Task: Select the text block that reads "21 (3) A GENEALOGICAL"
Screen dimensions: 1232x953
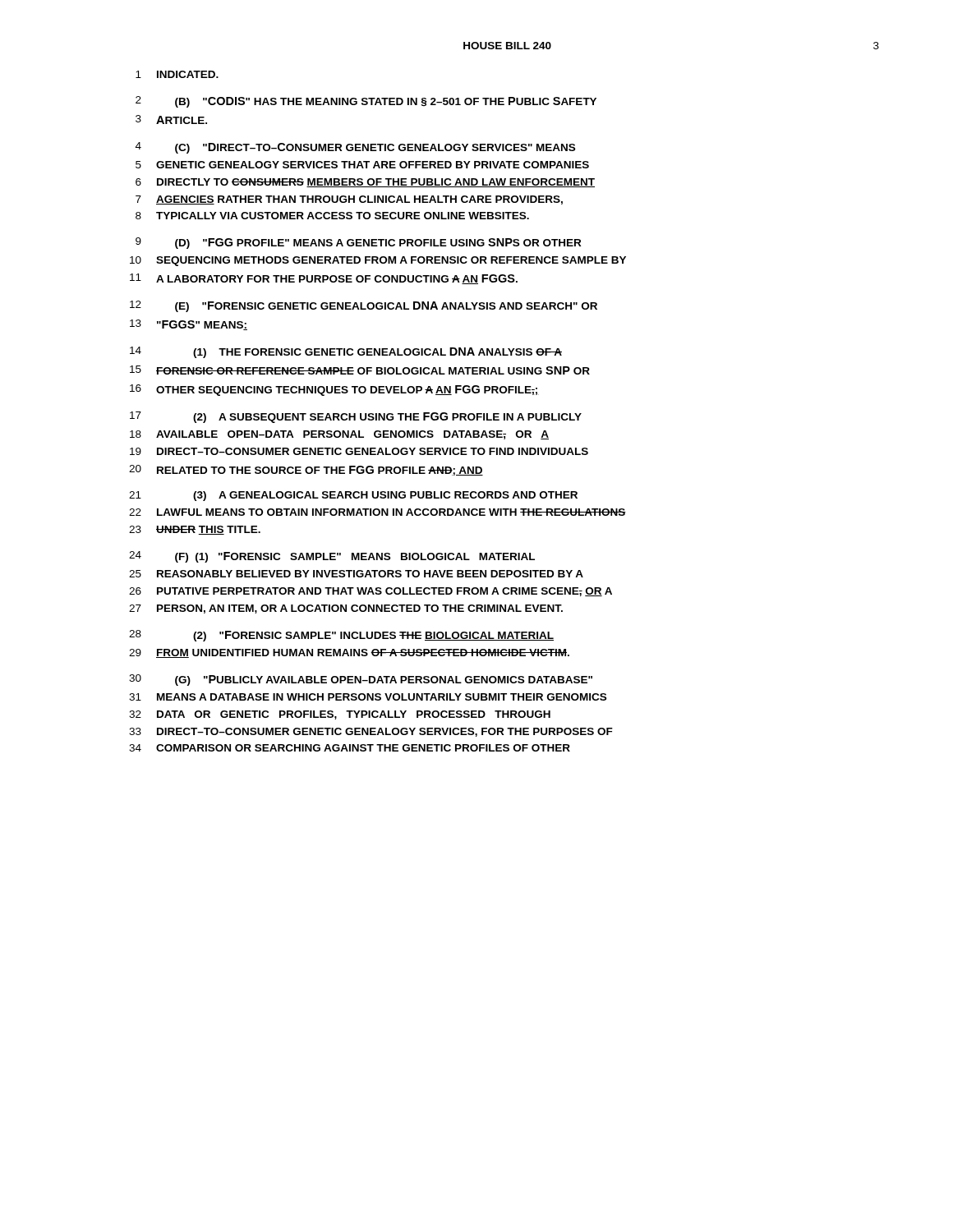Action: coord(489,513)
